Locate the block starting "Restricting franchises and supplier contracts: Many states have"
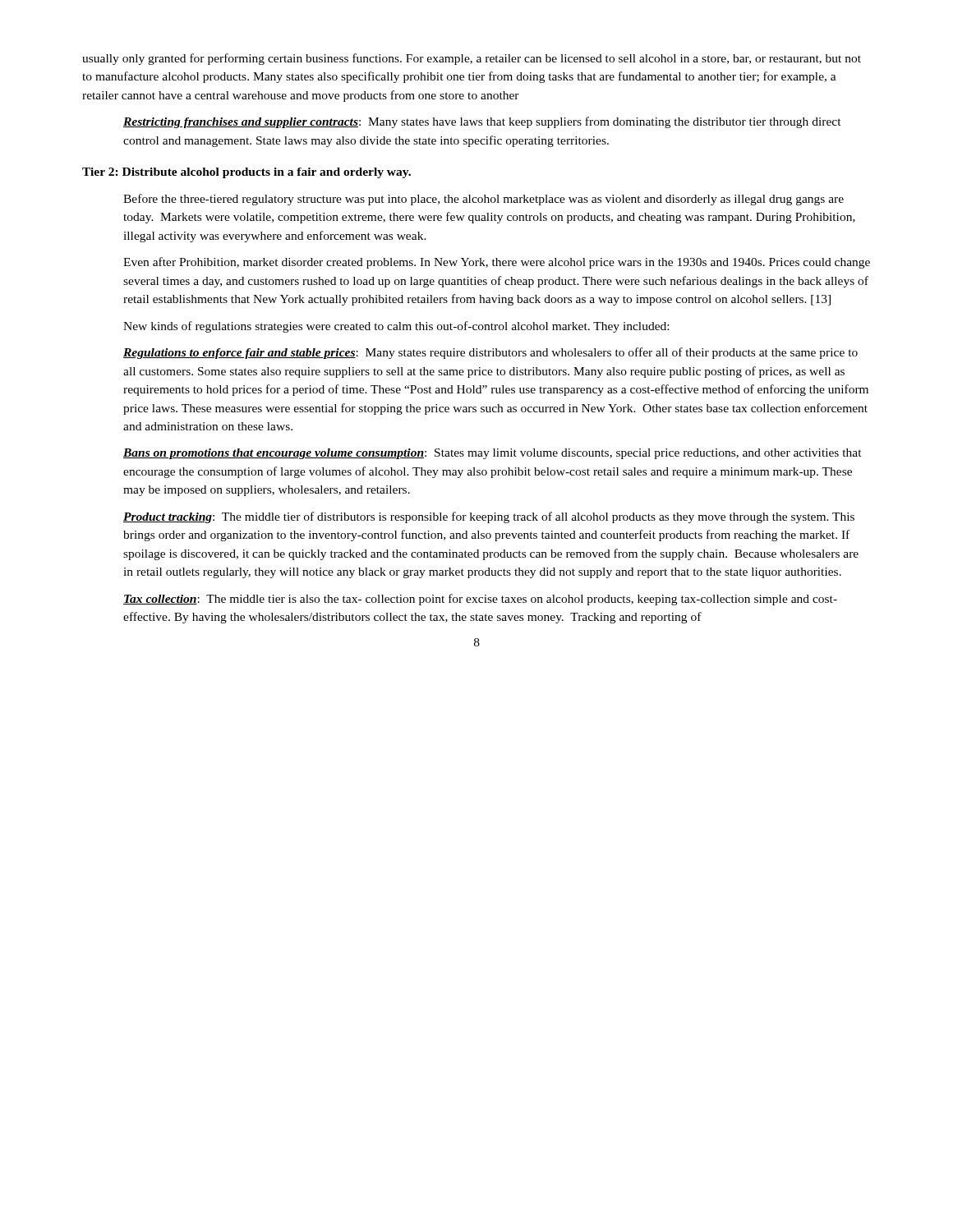Viewport: 953px width, 1232px height. (497, 131)
